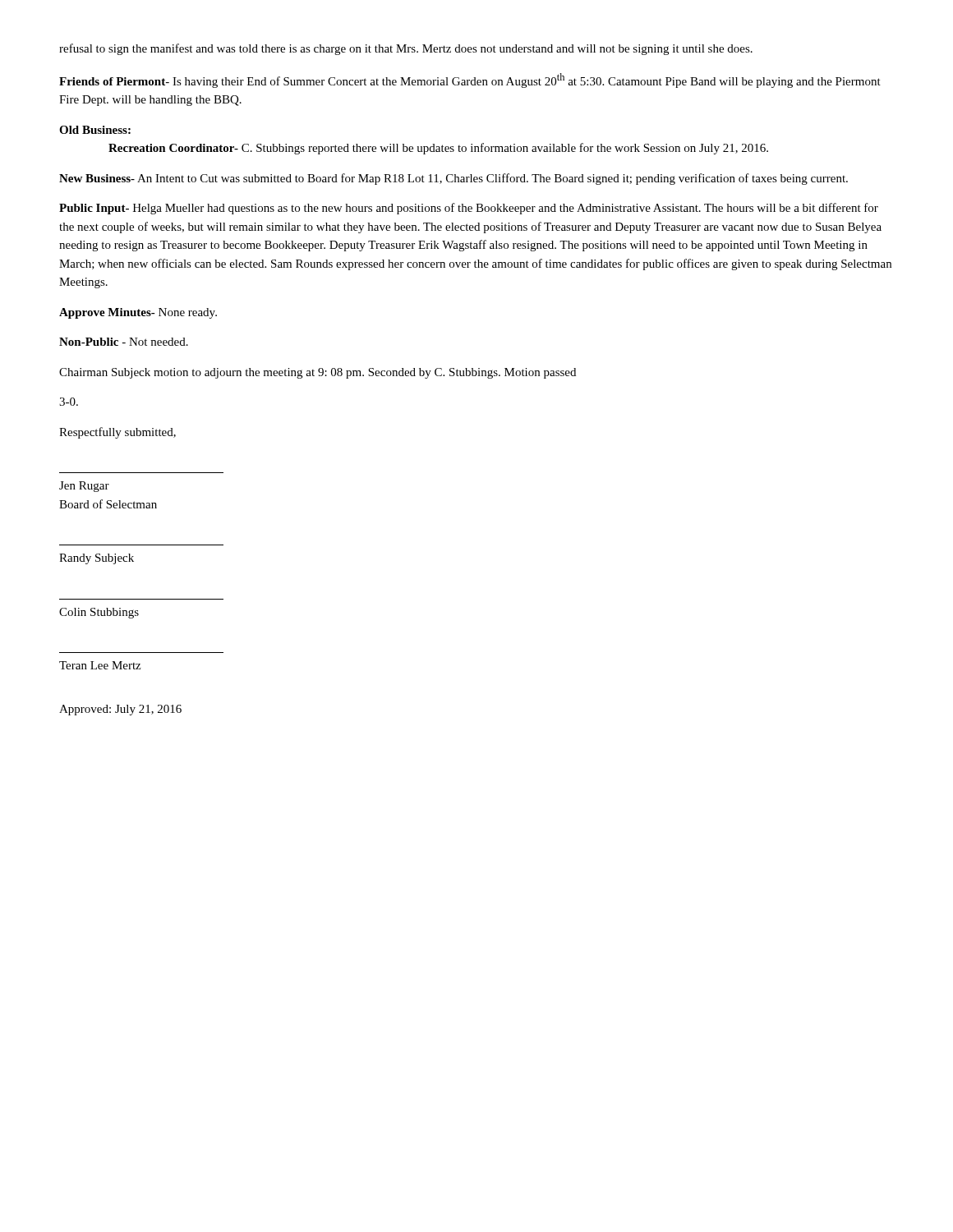Locate the text starting "Respectfully submitted,"

118,432
